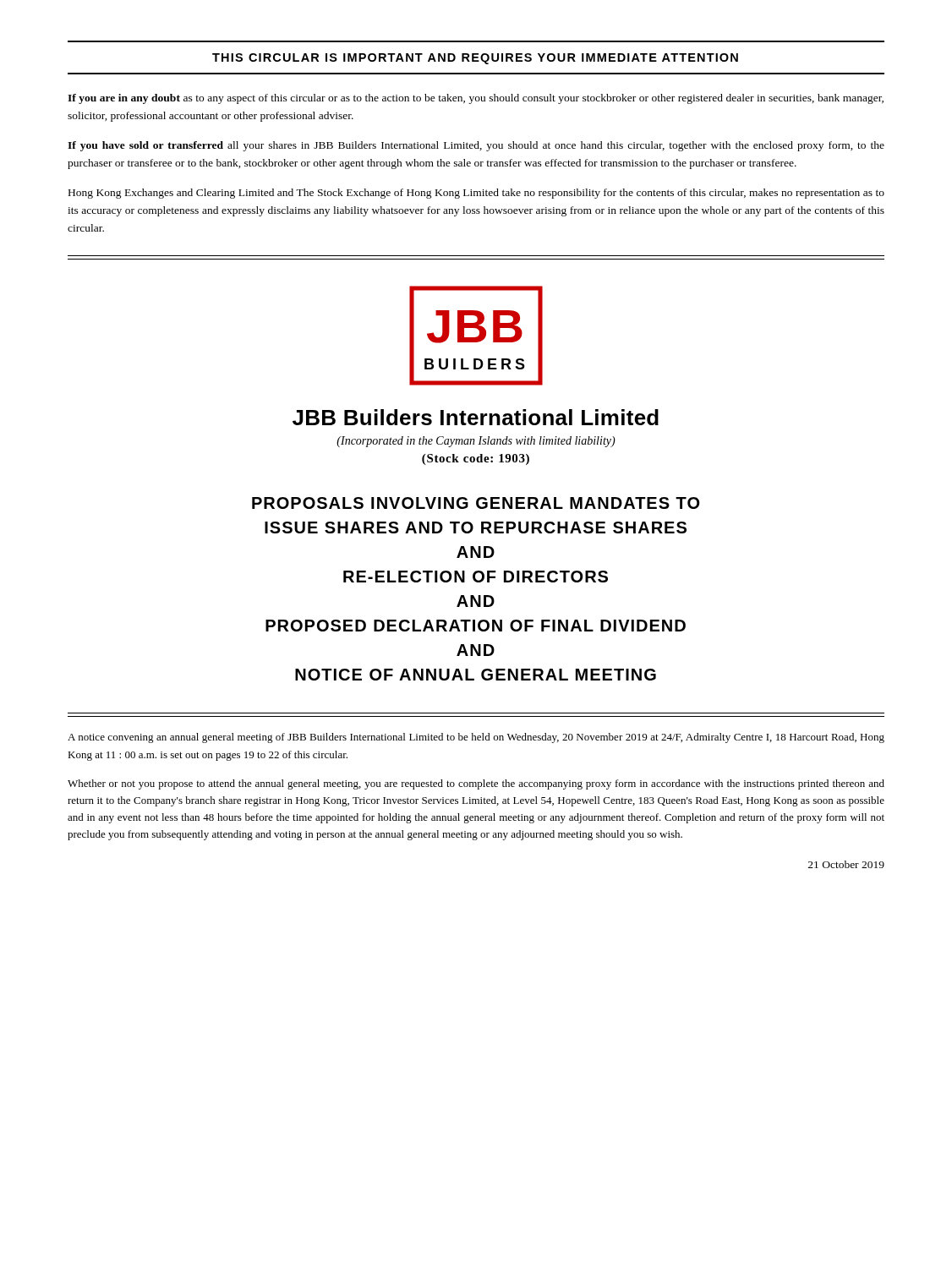
Task: Select the region starting "If you are in any"
Action: [x=476, y=106]
